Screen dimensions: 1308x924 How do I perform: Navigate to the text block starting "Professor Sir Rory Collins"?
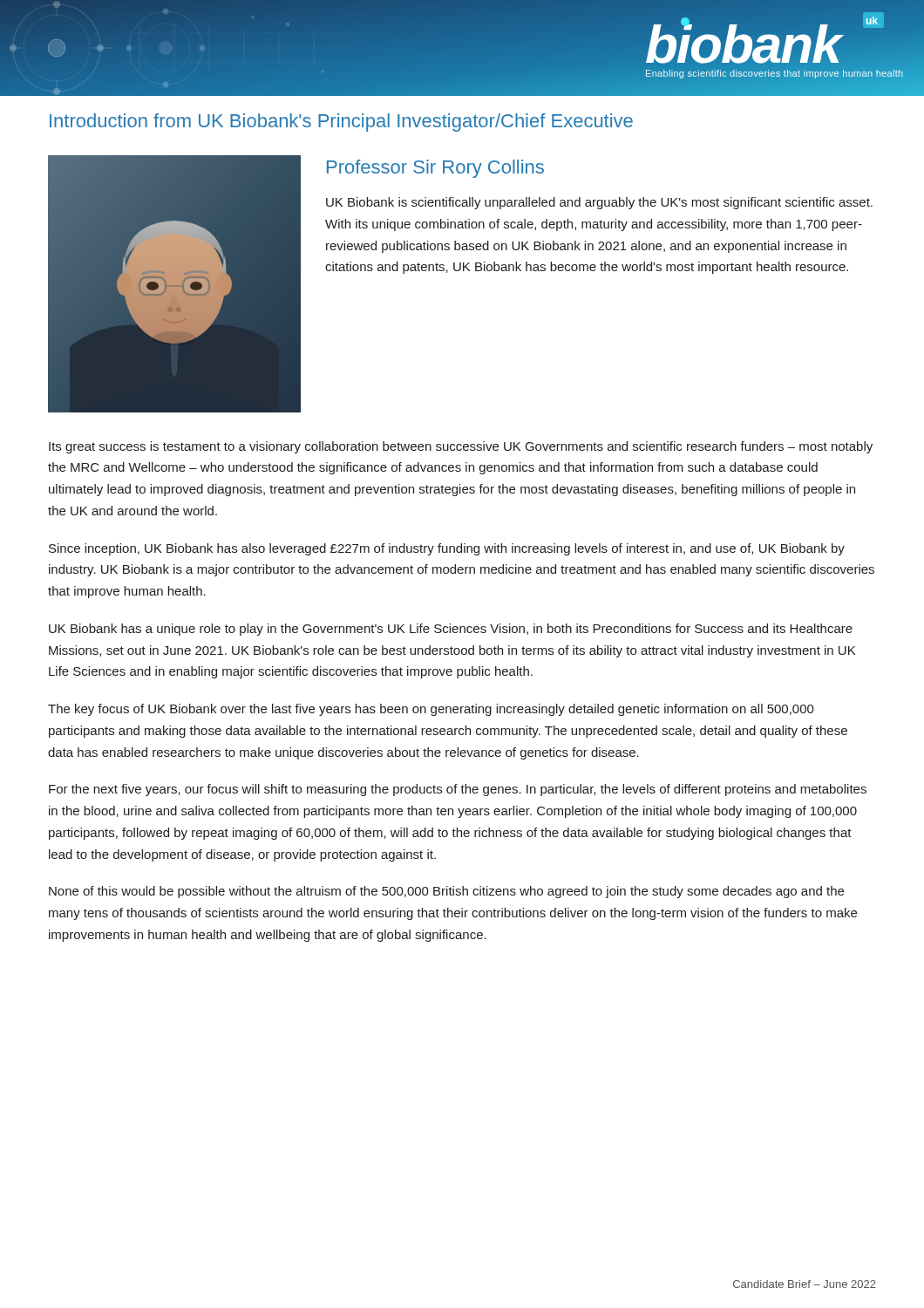click(435, 167)
